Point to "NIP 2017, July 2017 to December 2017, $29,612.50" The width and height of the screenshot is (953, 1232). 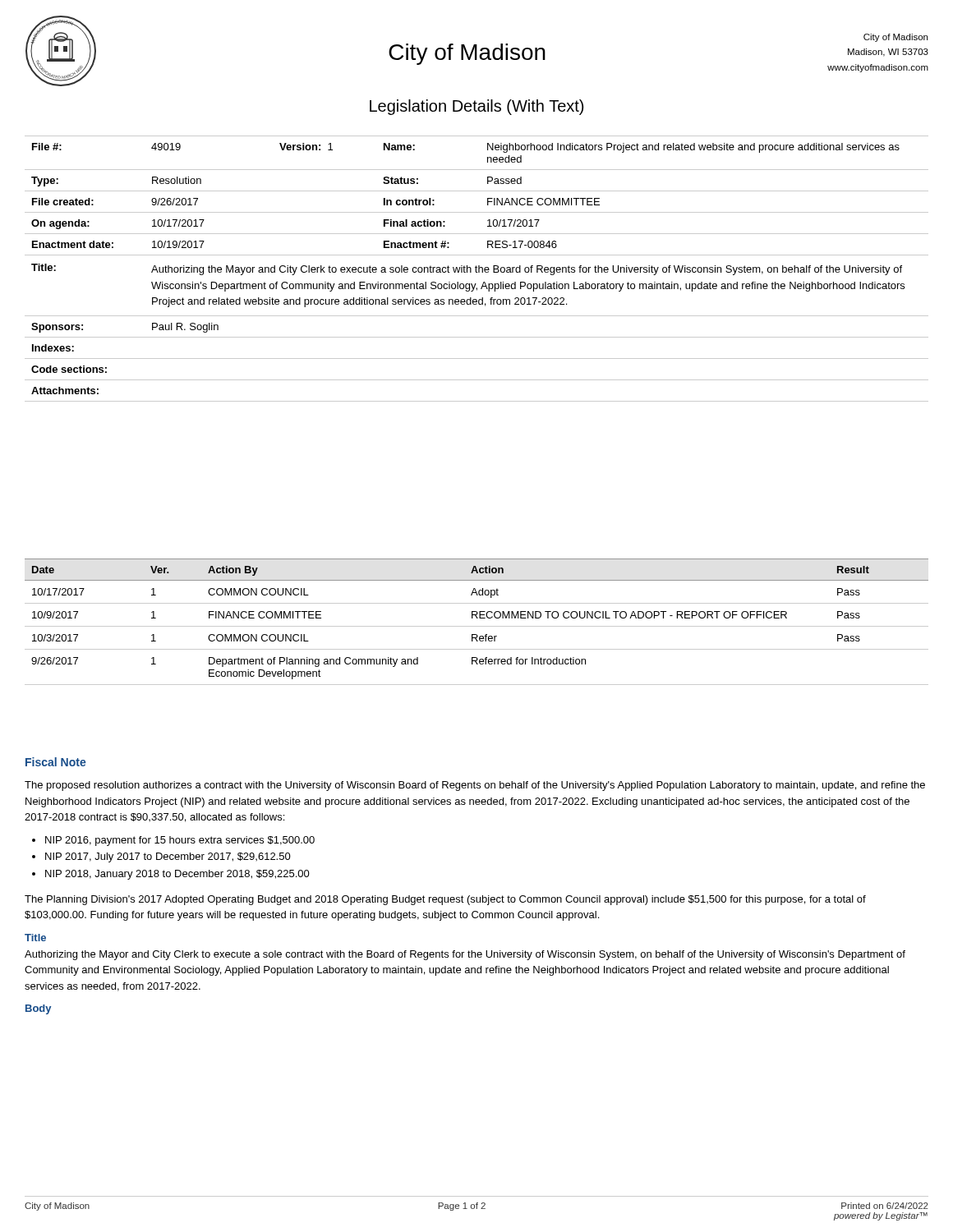(167, 856)
